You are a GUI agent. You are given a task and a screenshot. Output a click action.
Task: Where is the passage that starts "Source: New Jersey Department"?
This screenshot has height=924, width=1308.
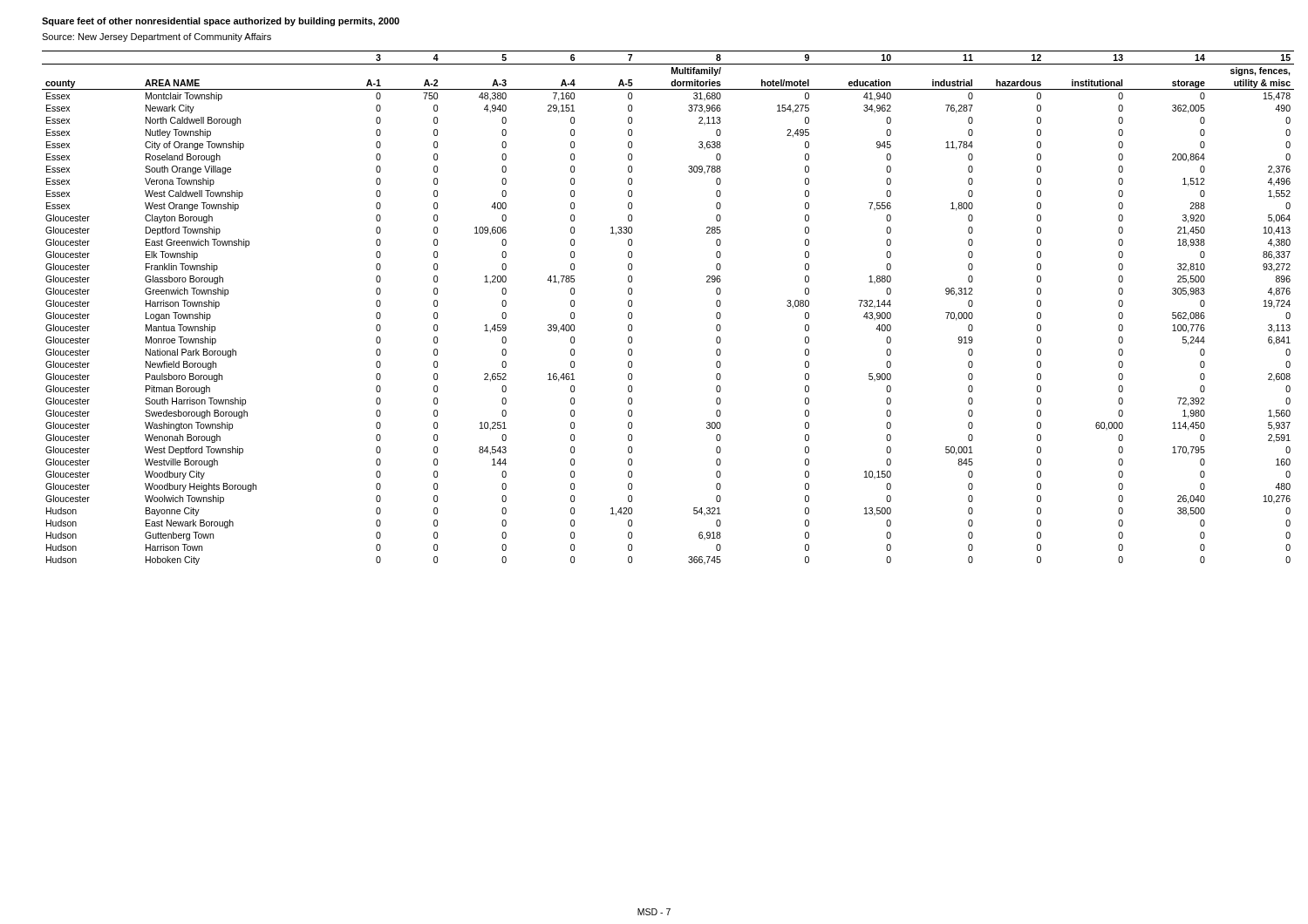[x=157, y=37]
